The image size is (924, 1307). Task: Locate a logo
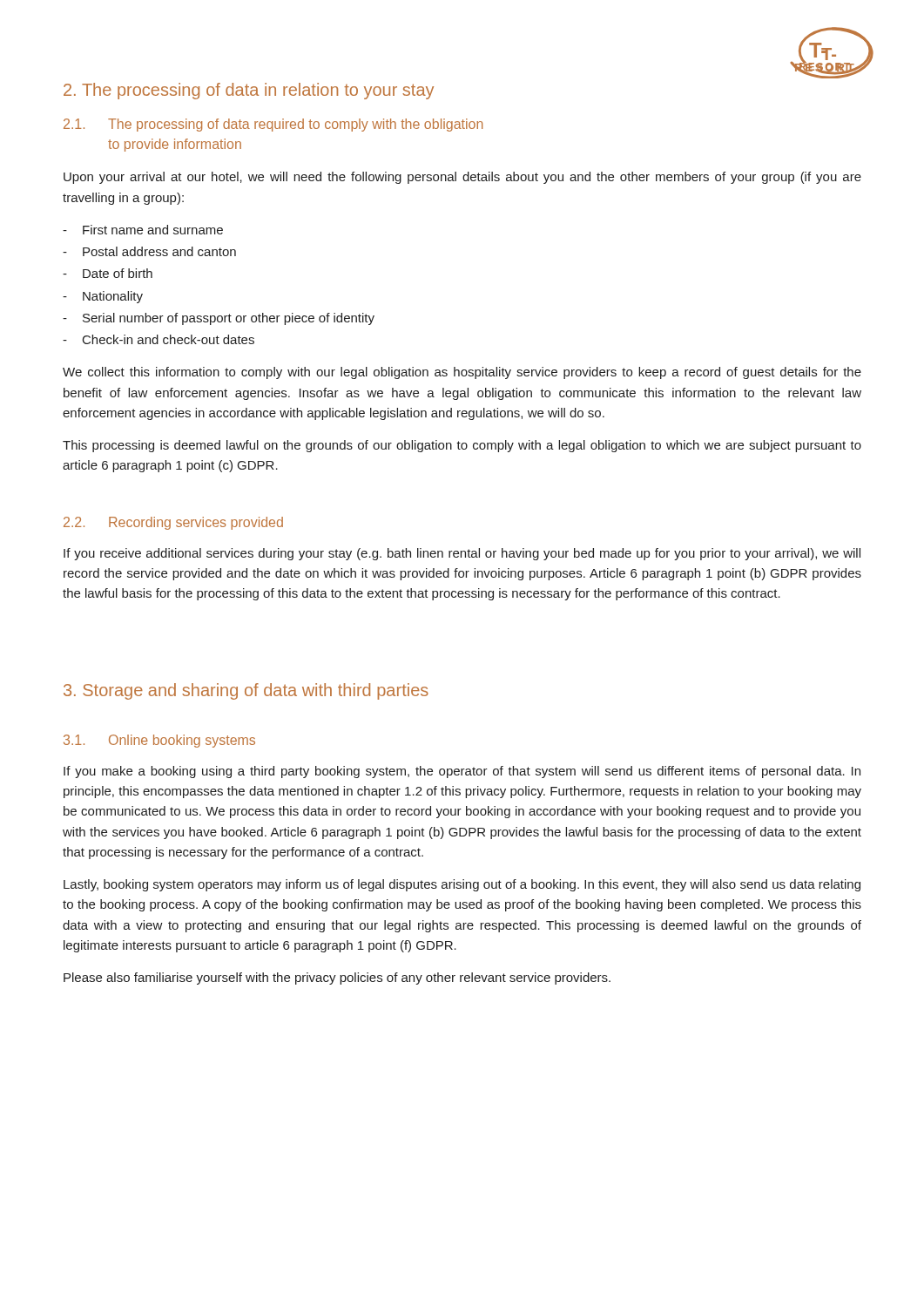(831, 52)
